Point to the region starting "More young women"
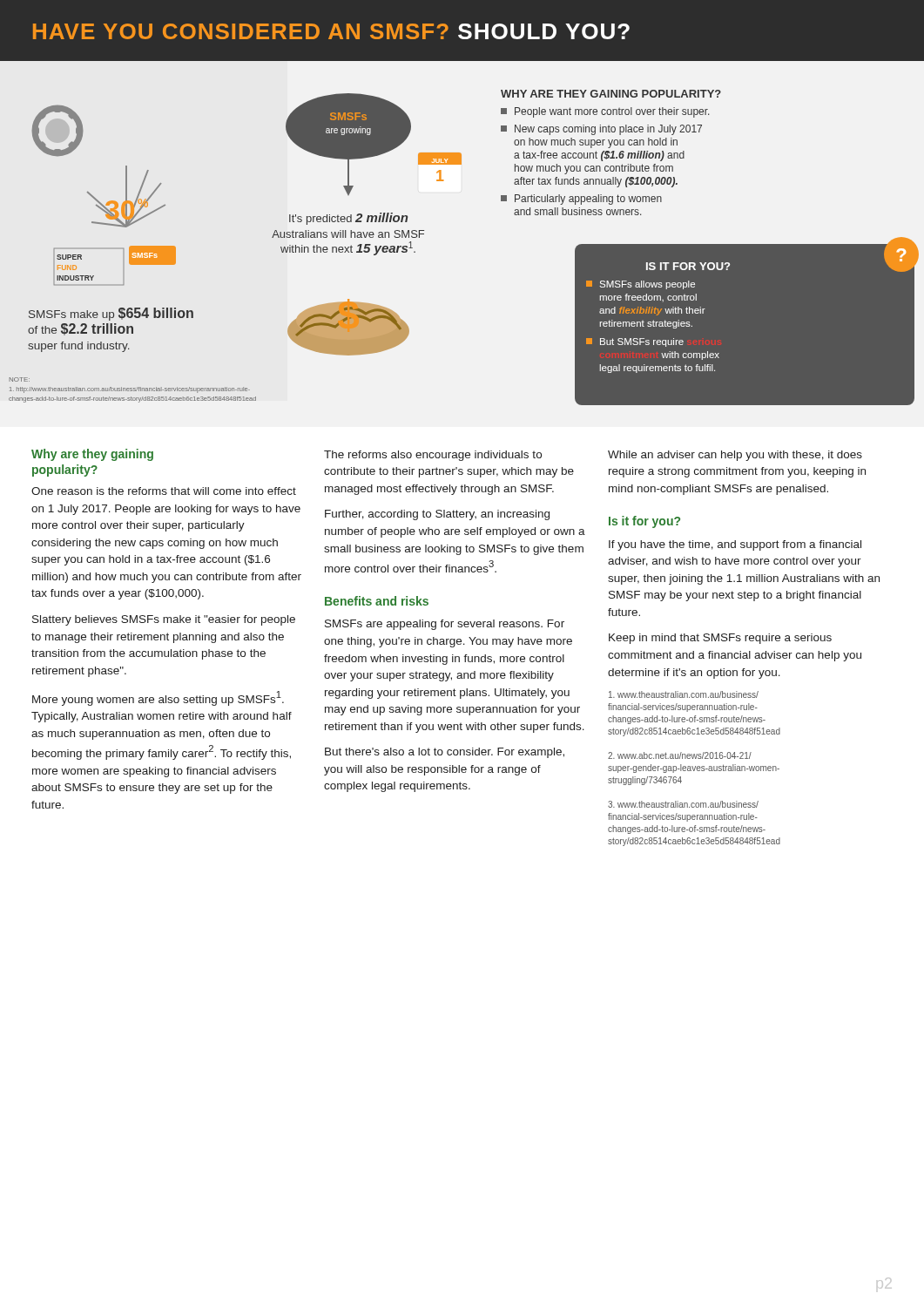 [166, 750]
